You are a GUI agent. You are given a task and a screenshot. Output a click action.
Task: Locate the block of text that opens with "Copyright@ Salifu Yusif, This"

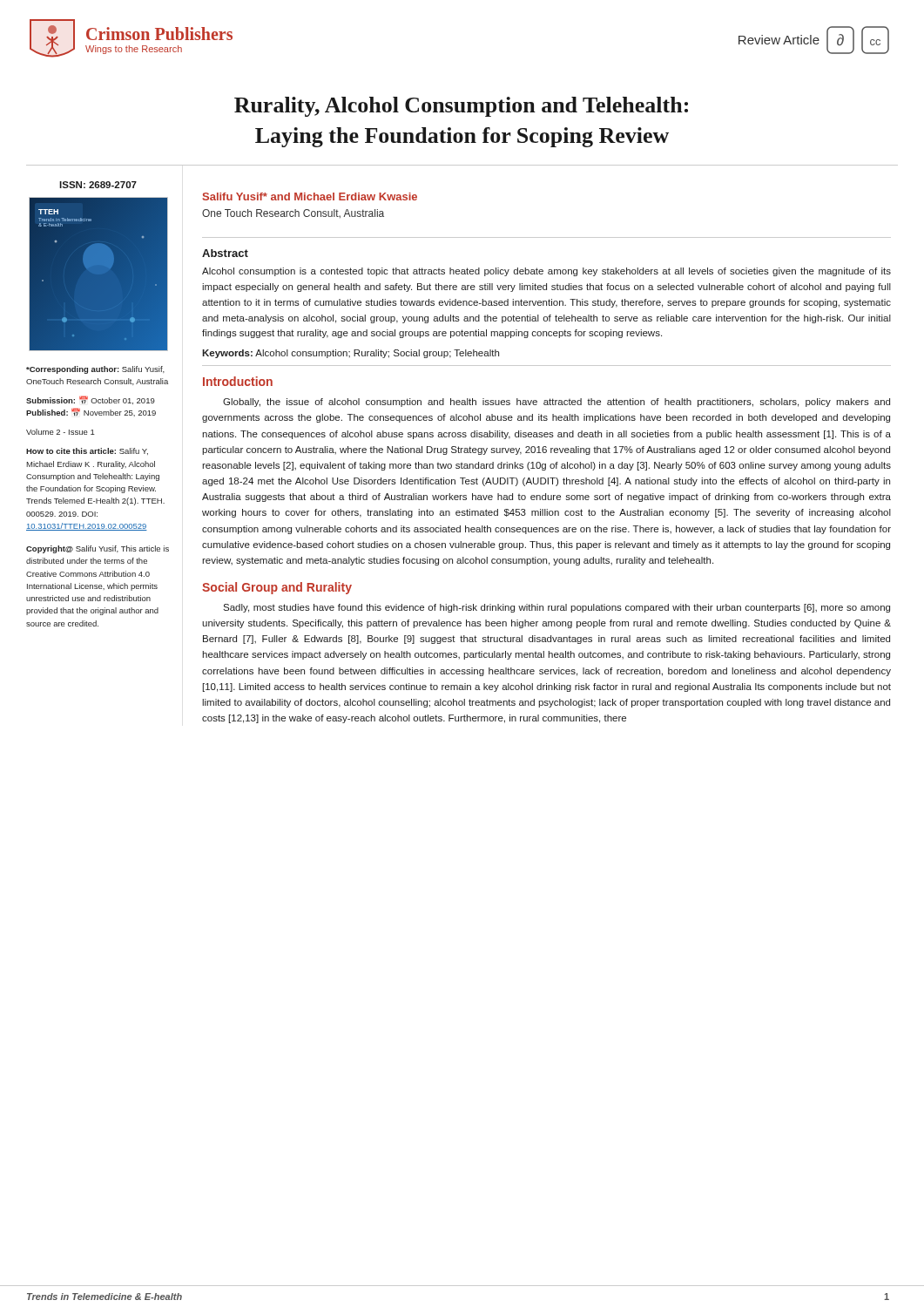[x=98, y=586]
